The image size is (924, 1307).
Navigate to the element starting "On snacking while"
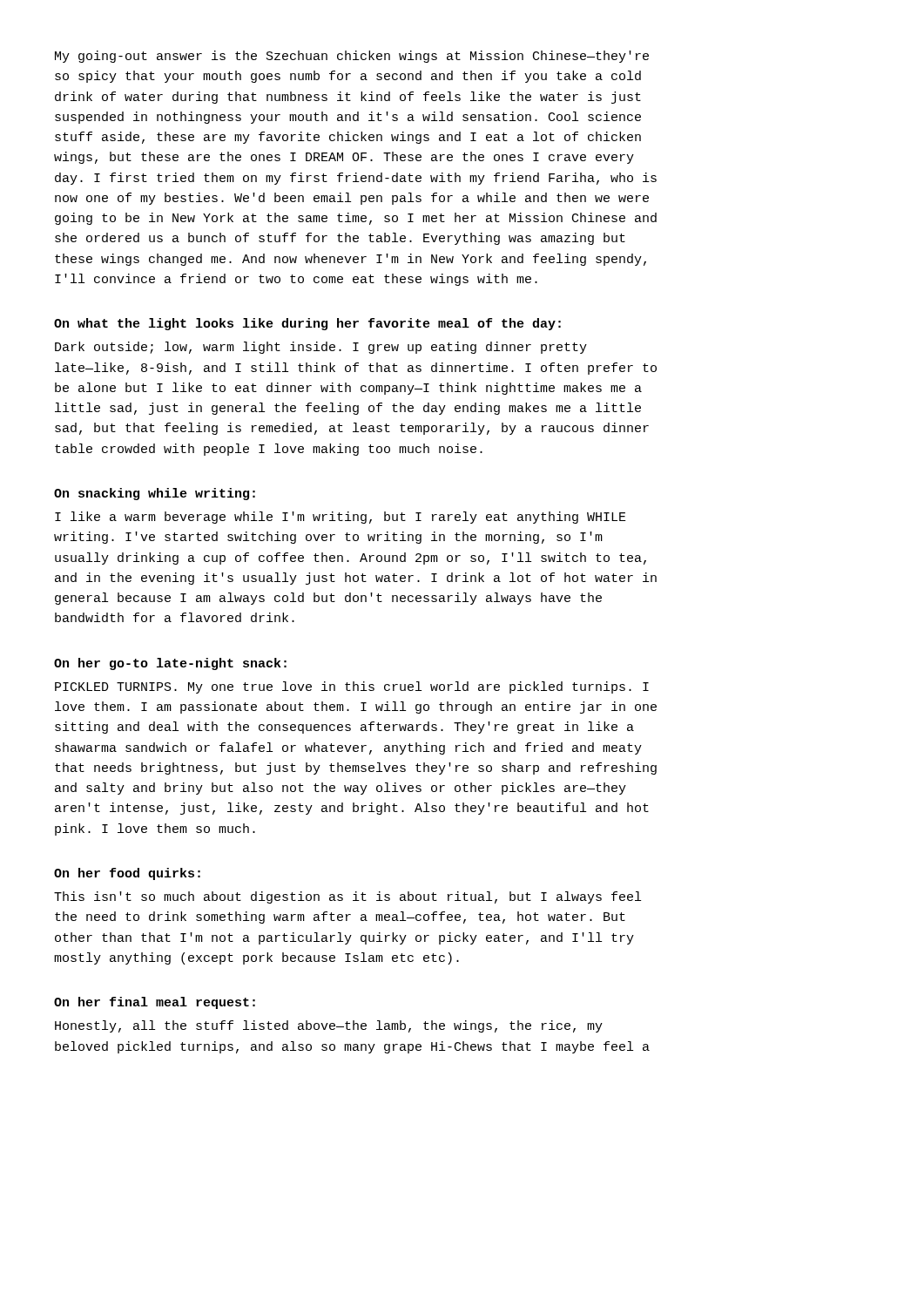156,494
